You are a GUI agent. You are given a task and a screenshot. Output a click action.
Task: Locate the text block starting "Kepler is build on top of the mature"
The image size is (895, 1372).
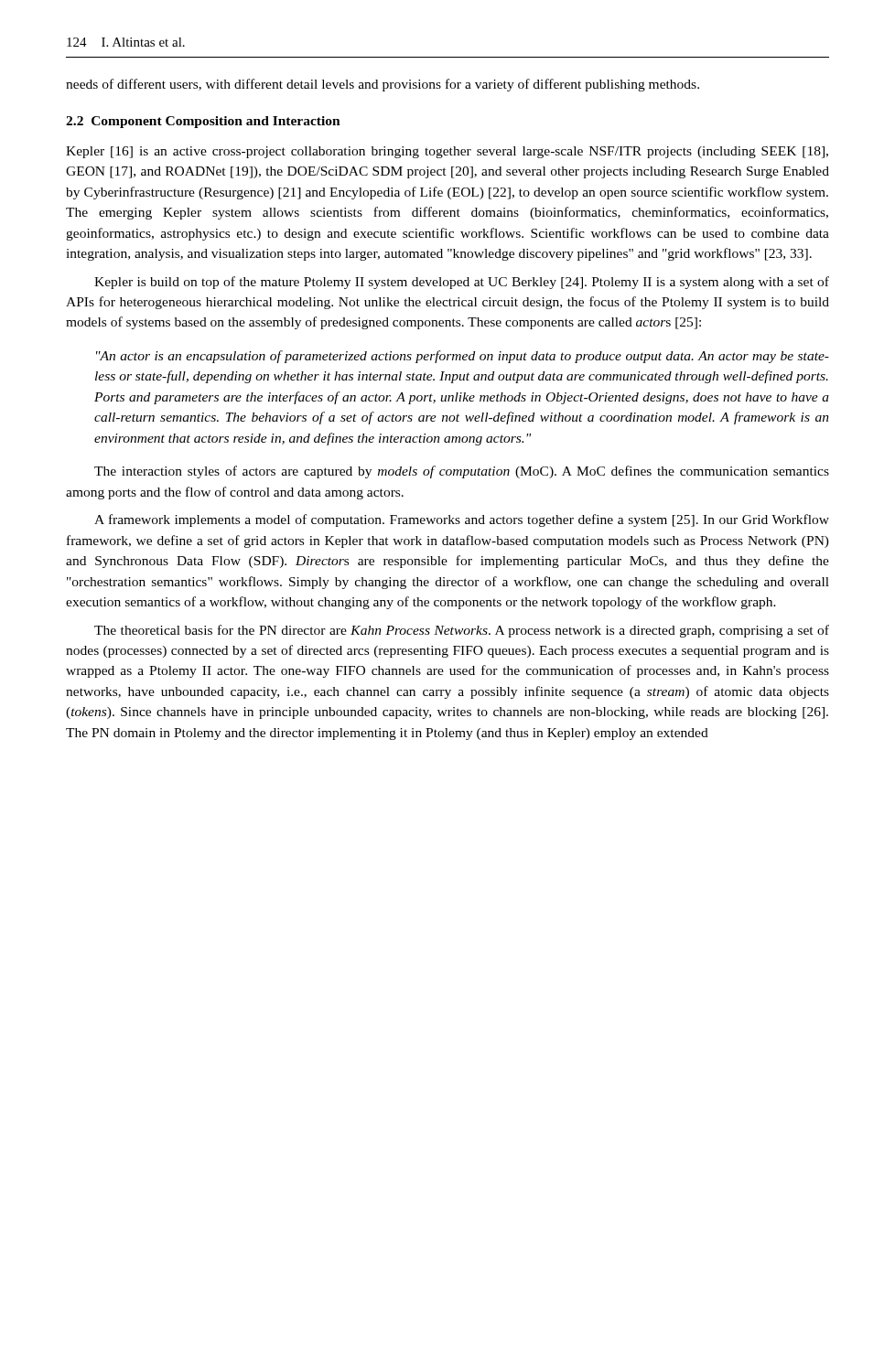448,301
